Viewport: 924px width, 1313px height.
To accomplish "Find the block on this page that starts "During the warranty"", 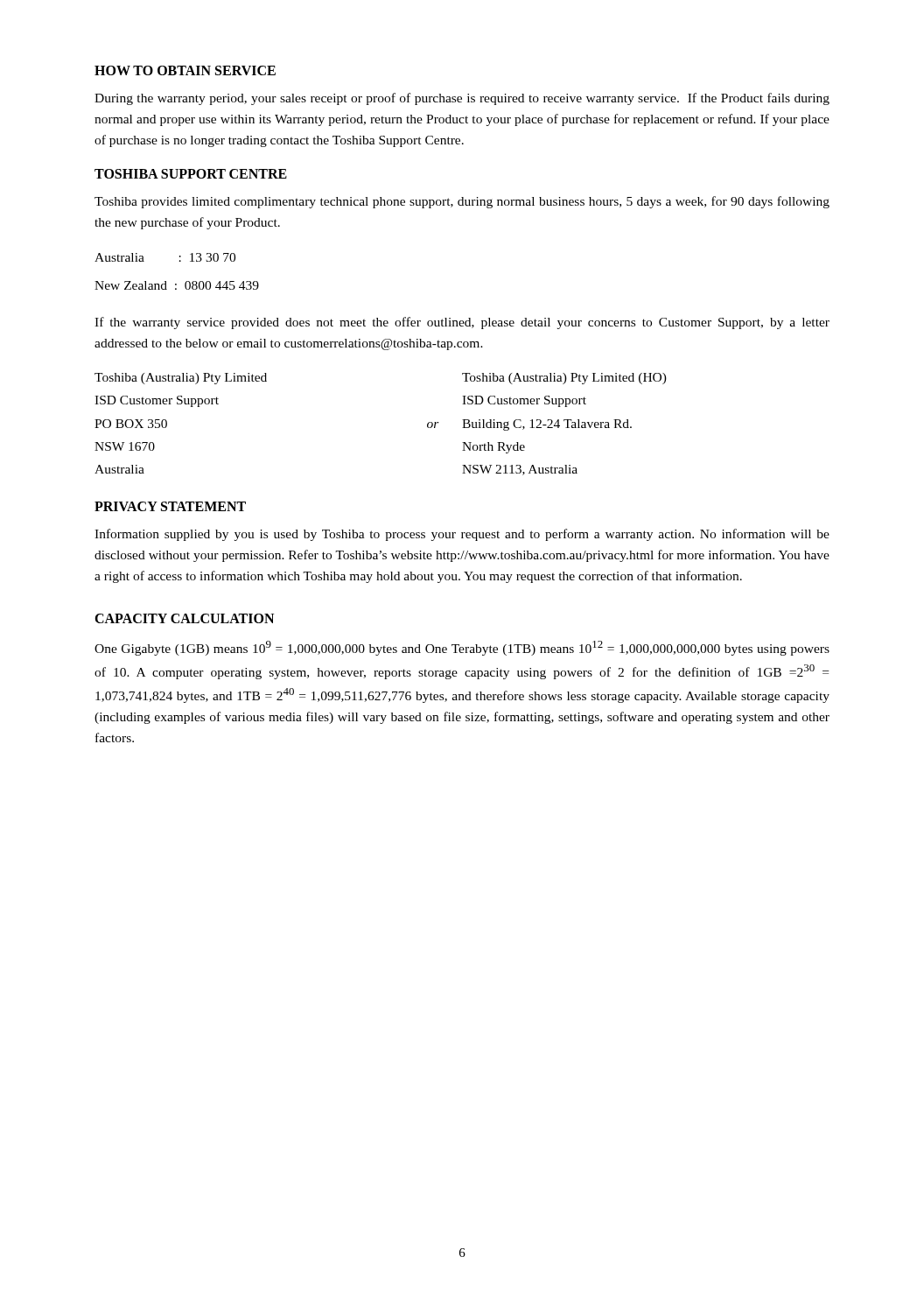I will click(x=462, y=119).
